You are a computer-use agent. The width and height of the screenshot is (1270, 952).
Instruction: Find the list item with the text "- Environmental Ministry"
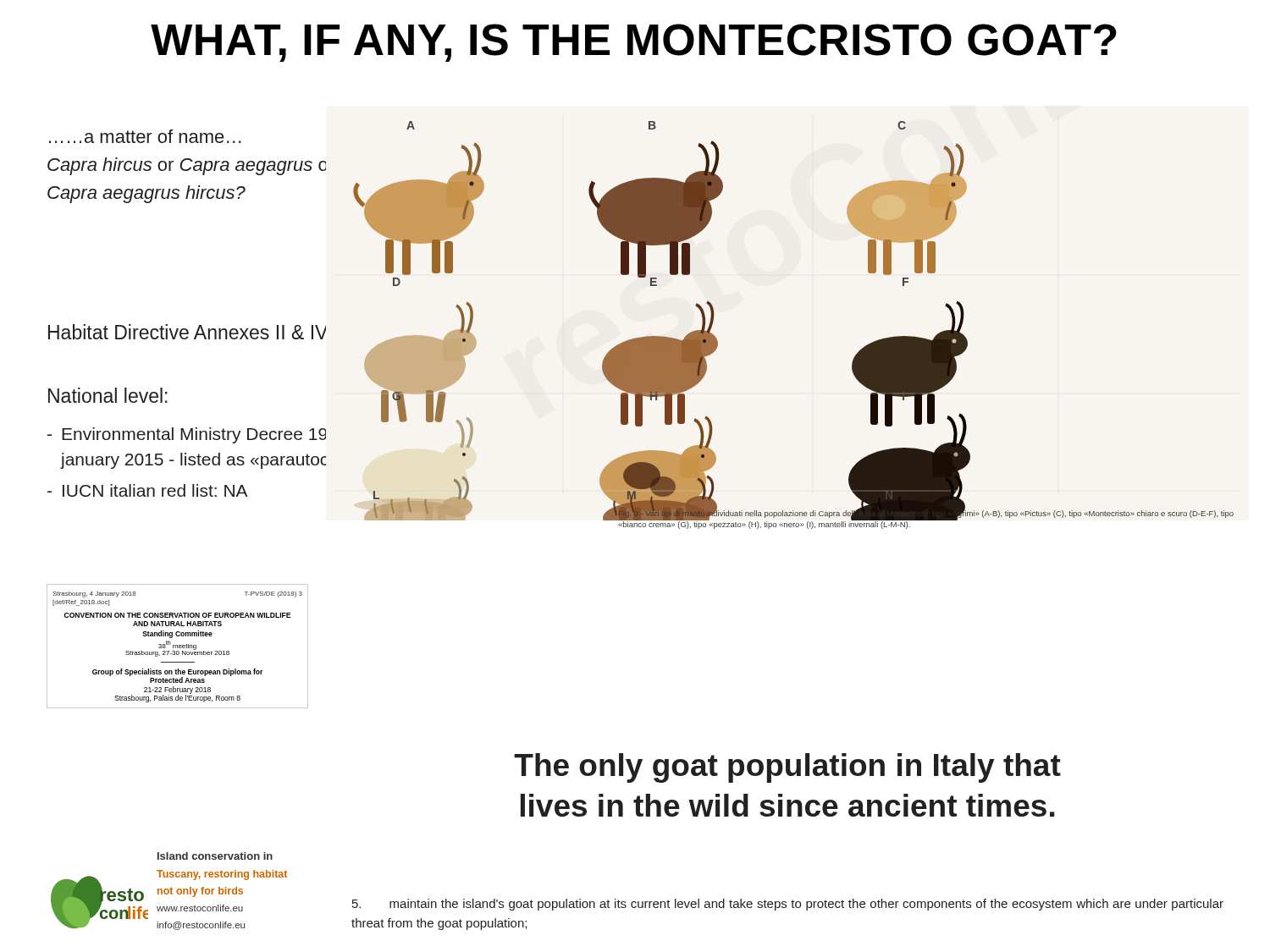(216, 447)
